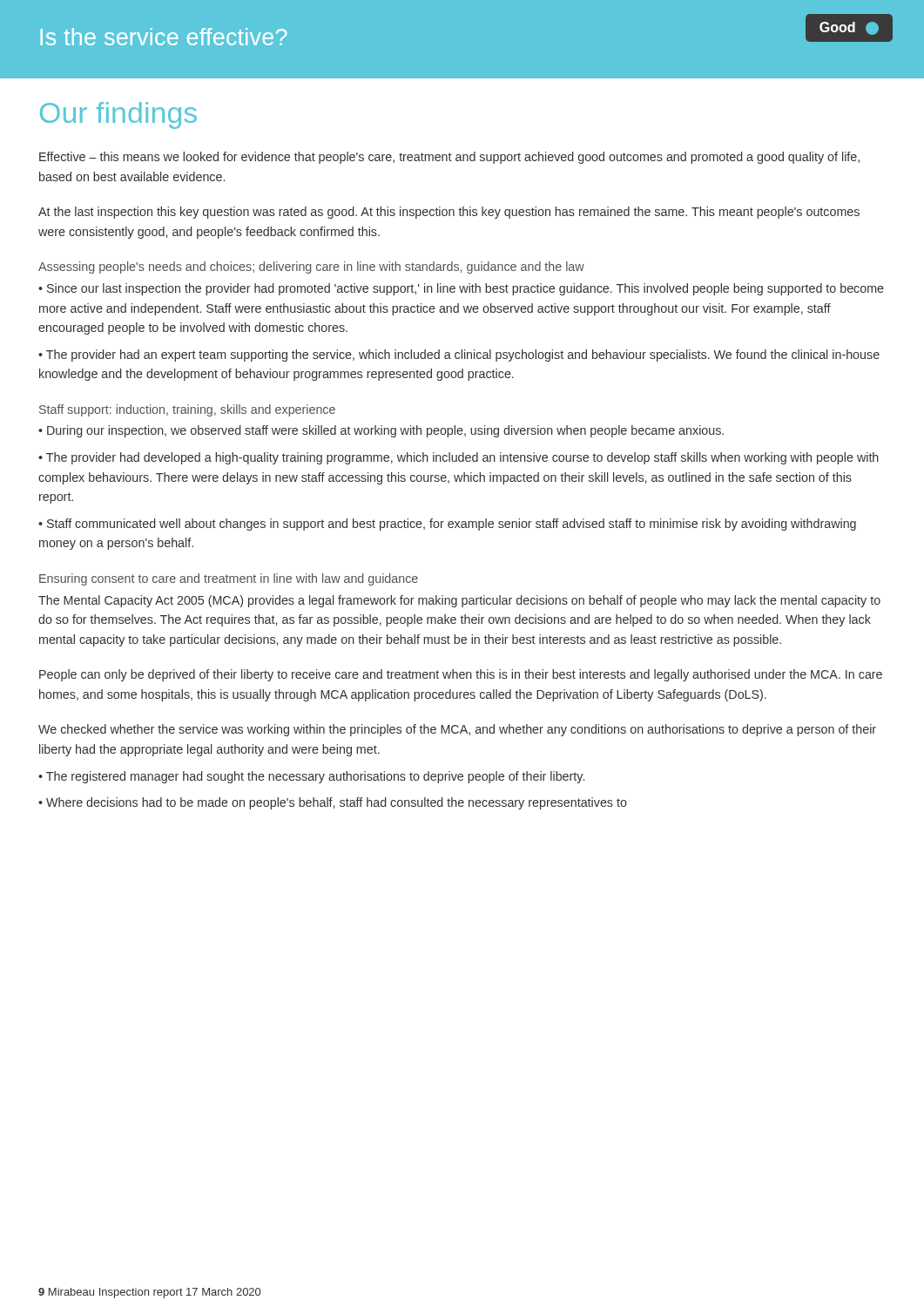The image size is (924, 1307).
Task: Click on the text block containing "People can only be deprived"
Action: point(461,684)
